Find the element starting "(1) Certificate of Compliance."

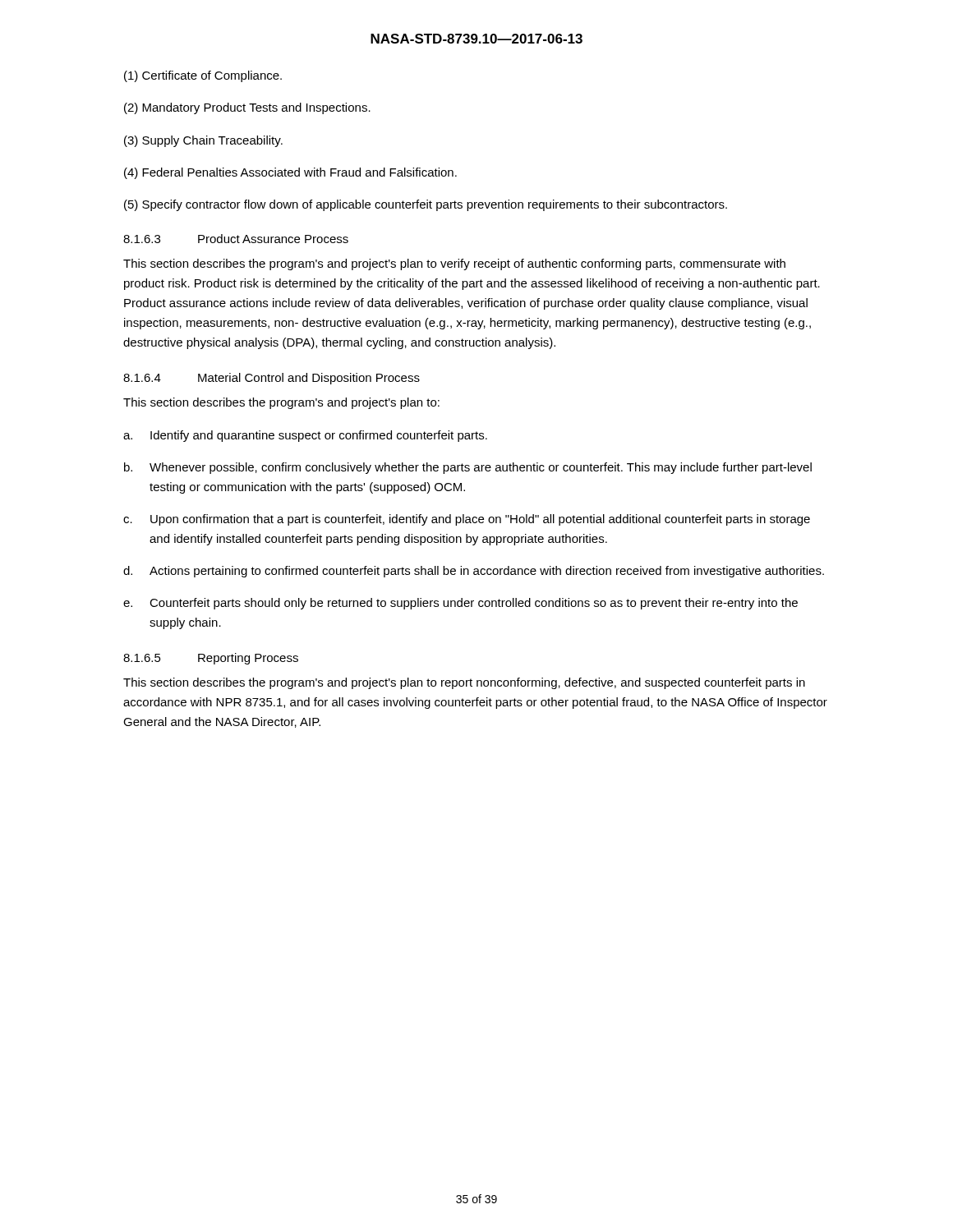pyautogui.click(x=203, y=75)
